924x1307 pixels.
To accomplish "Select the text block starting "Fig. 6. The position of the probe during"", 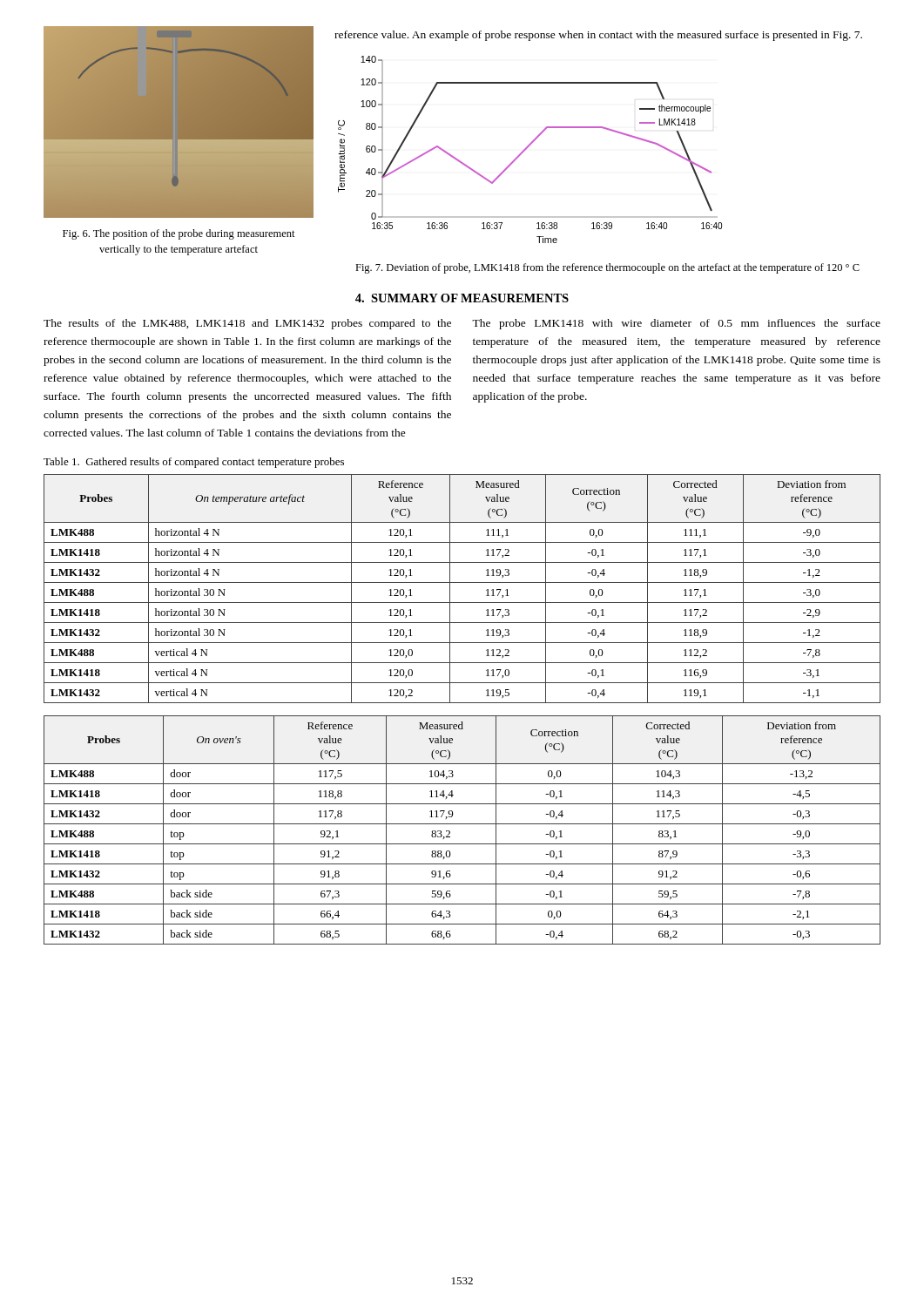I will coord(179,241).
